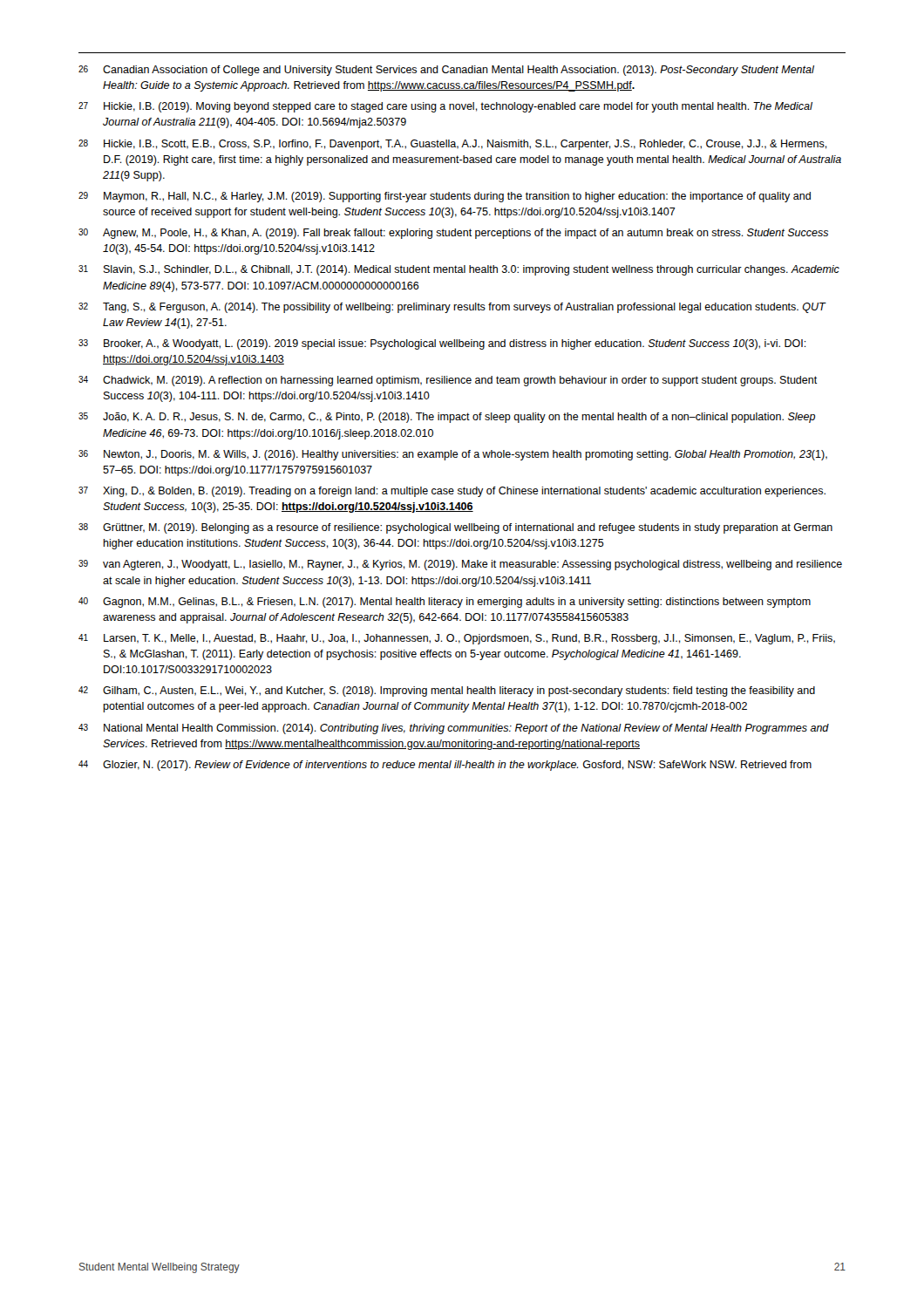Locate the footnote that says "33 Brooker, A., &"
Image resolution: width=924 pixels, height=1308 pixels.
pos(462,351)
